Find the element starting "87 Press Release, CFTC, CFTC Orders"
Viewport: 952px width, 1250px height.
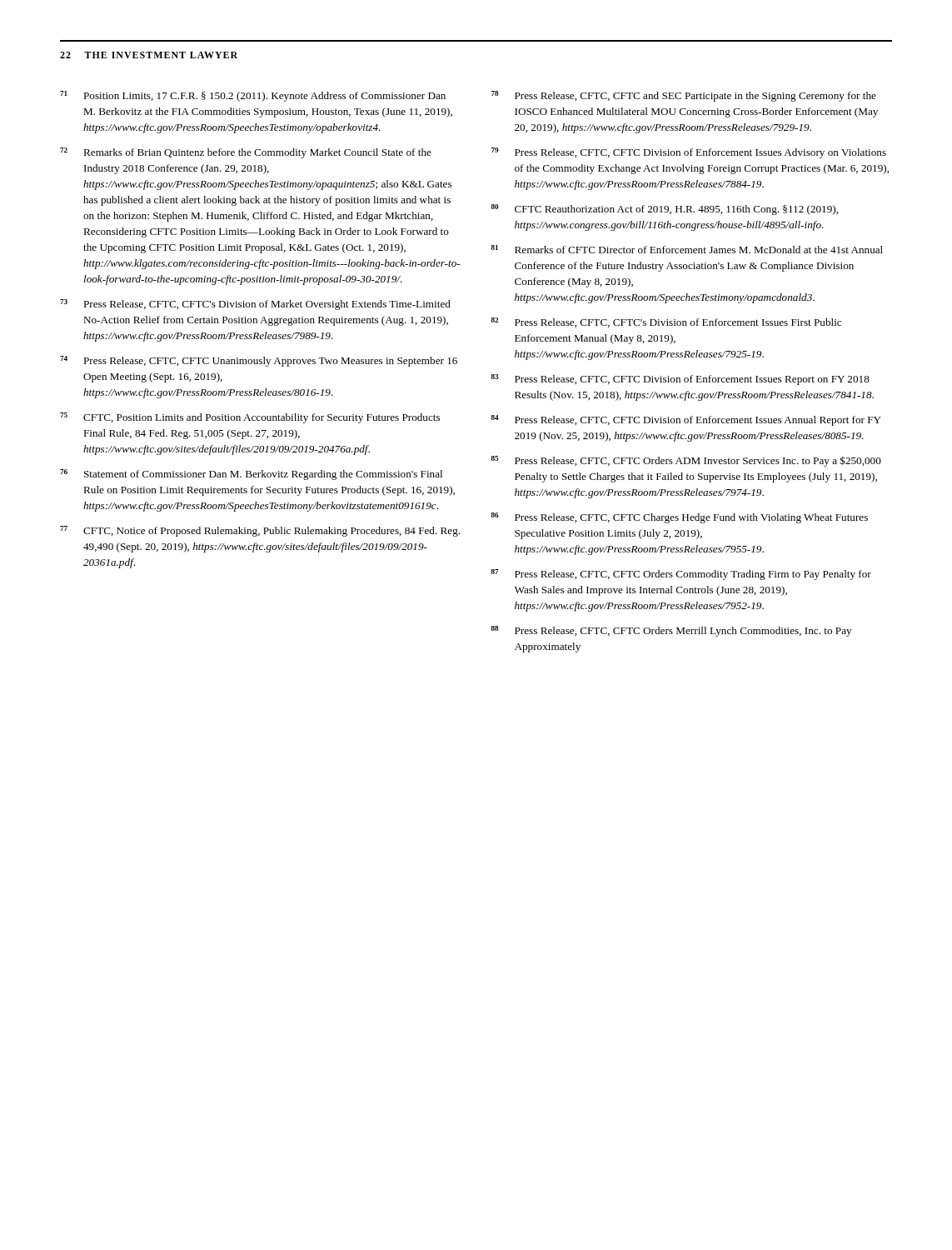pos(691,590)
